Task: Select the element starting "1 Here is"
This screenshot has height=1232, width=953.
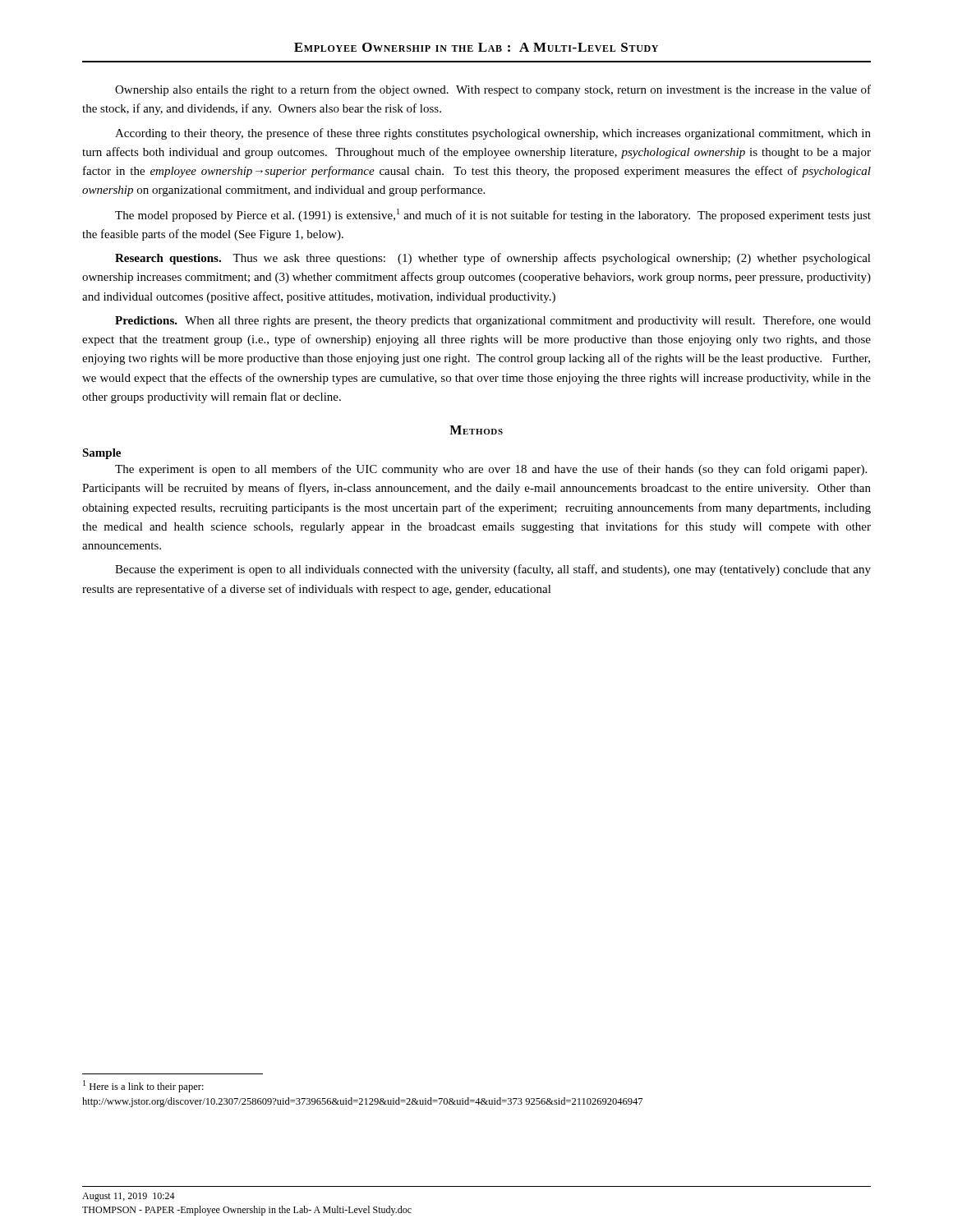Action: point(476,1093)
